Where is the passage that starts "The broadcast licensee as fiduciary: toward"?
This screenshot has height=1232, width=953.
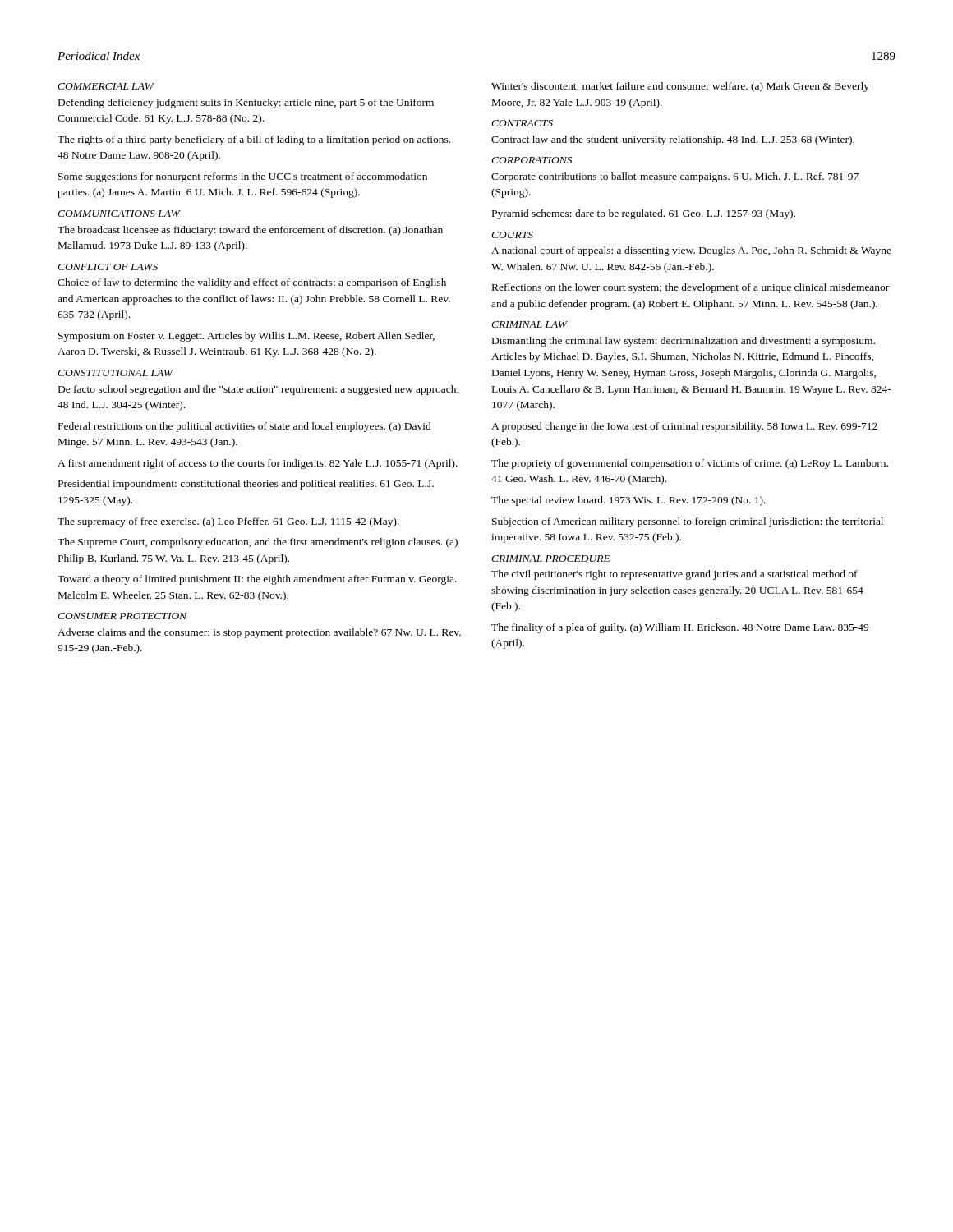pyautogui.click(x=260, y=237)
